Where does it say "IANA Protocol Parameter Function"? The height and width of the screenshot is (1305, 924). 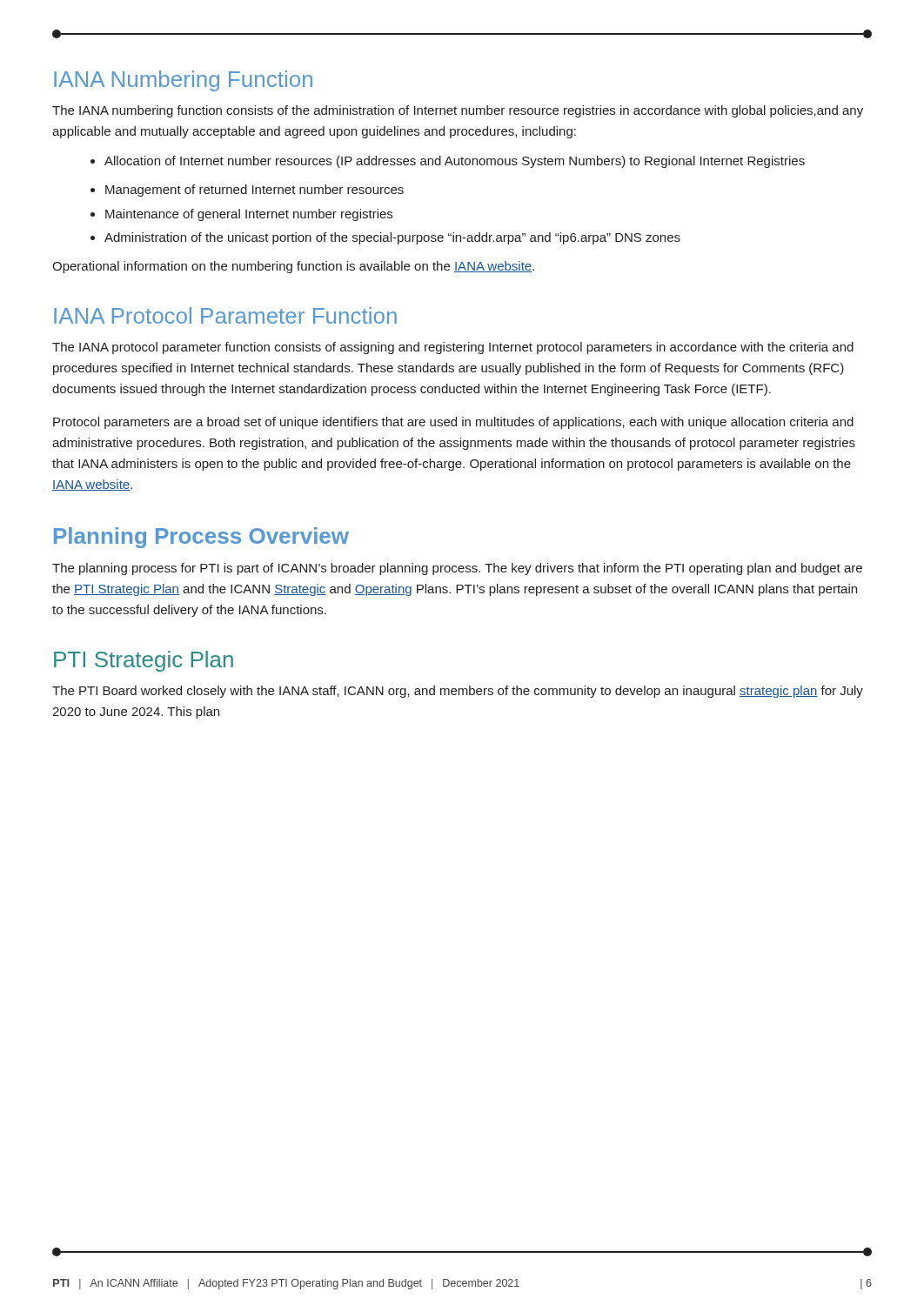[x=225, y=316]
